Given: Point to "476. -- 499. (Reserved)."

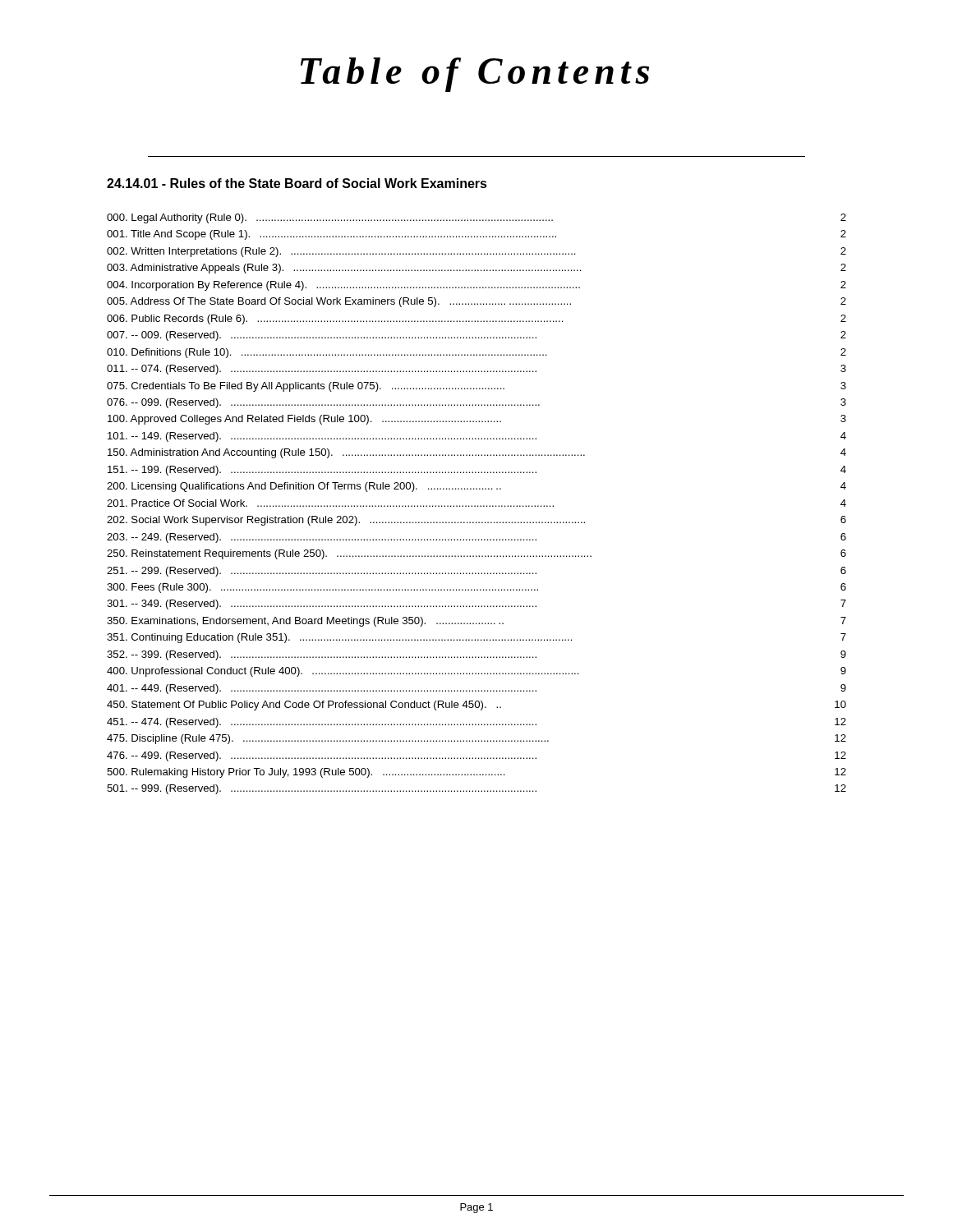Looking at the screenshot, I should pyautogui.click(x=476, y=755).
